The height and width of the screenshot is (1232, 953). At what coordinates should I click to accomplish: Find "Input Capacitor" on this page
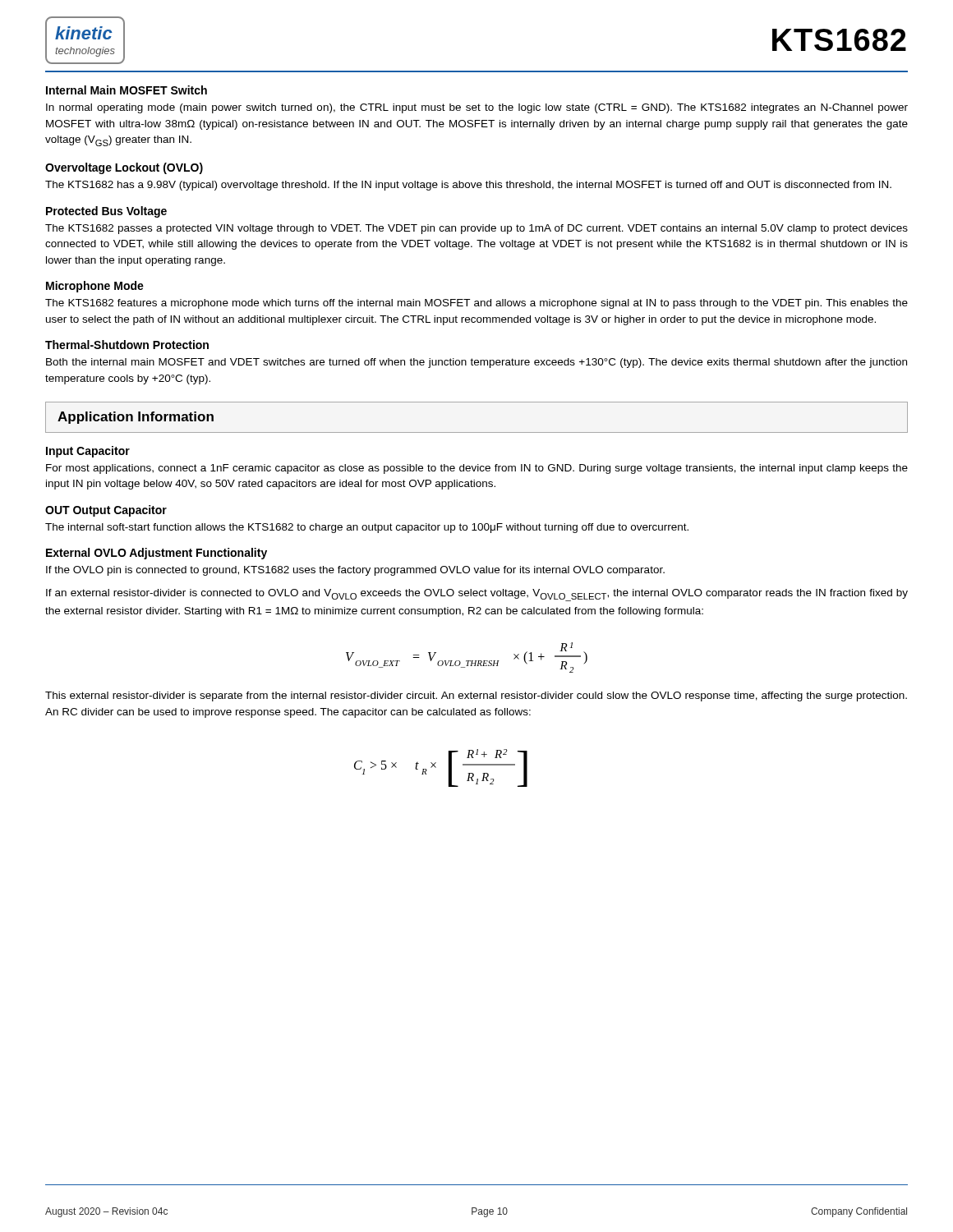click(x=87, y=451)
